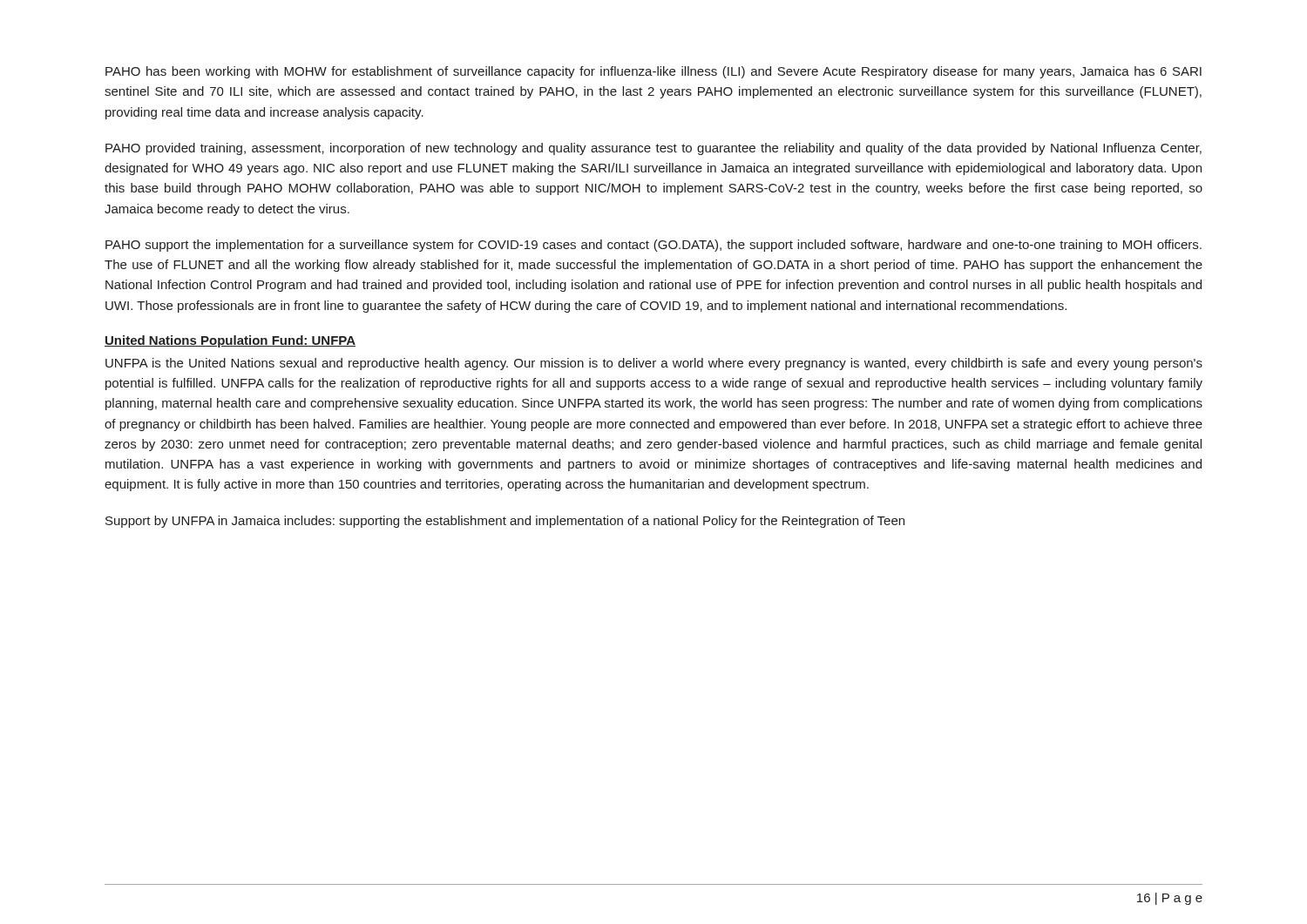This screenshot has height=924, width=1307.
Task: Find the text block with the text "UNFPA is the"
Action: [654, 423]
